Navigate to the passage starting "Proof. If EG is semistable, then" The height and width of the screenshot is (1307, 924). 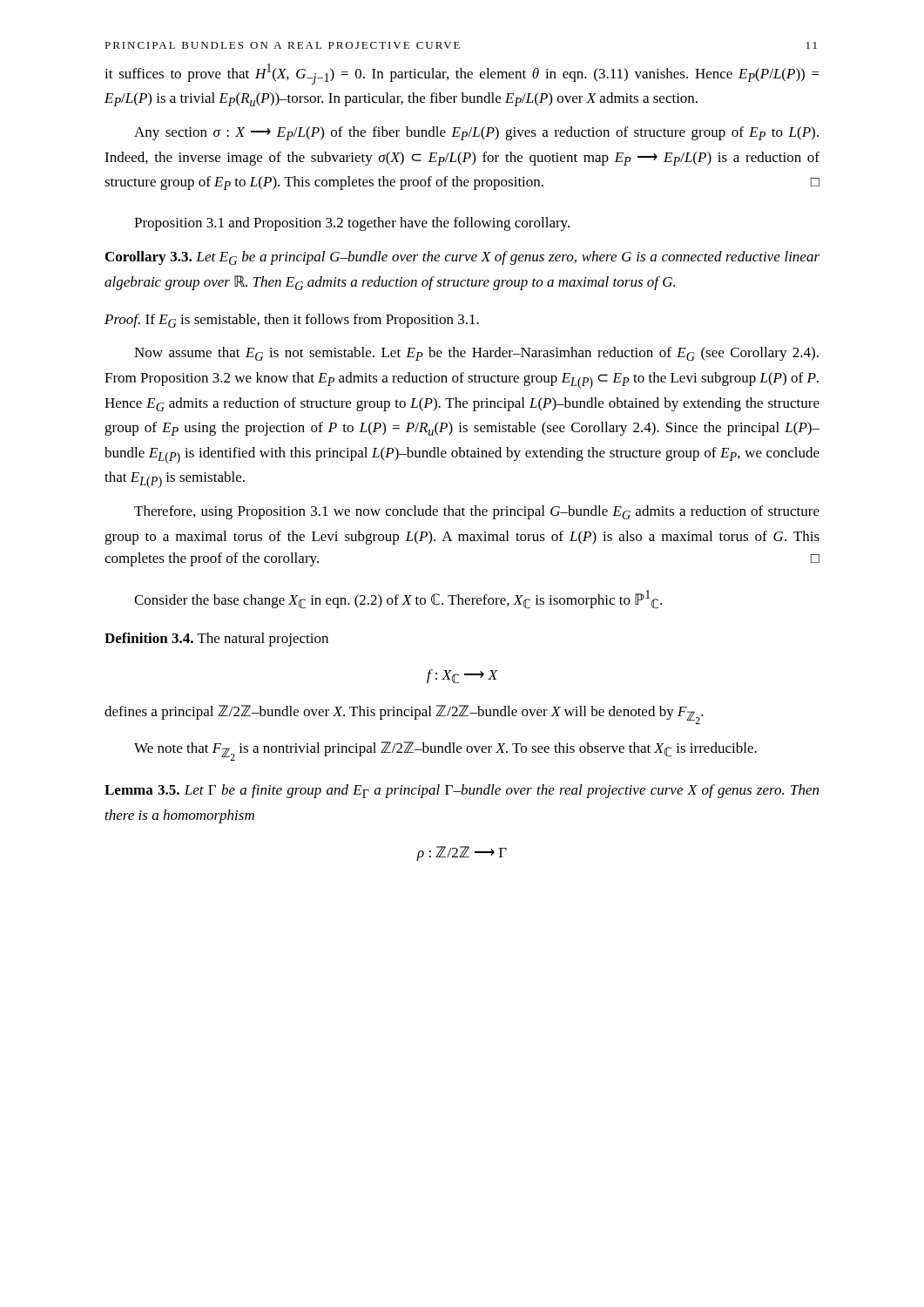click(462, 321)
